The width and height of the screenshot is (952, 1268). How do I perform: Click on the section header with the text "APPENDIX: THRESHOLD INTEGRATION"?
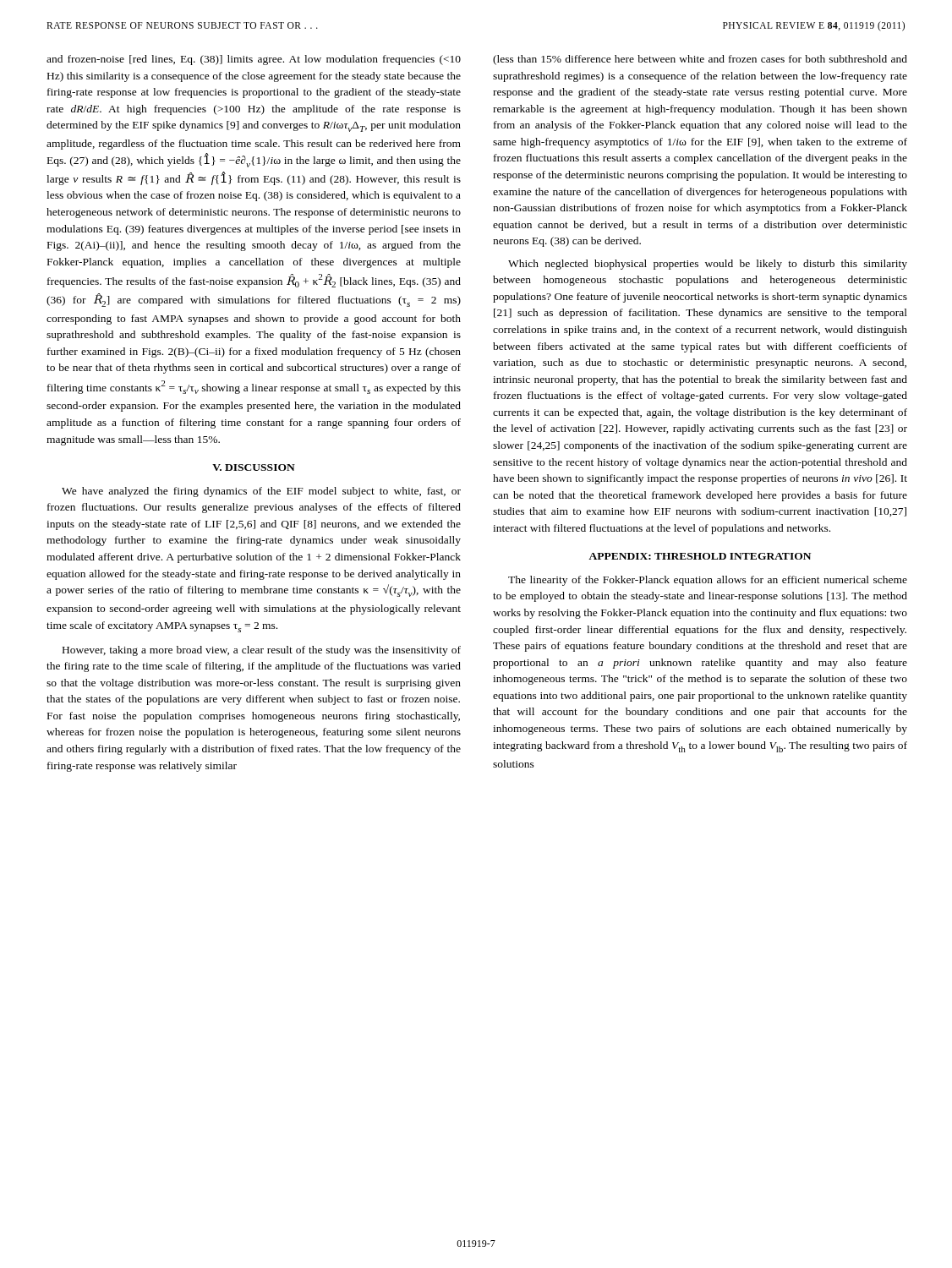click(x=700, y=556)
